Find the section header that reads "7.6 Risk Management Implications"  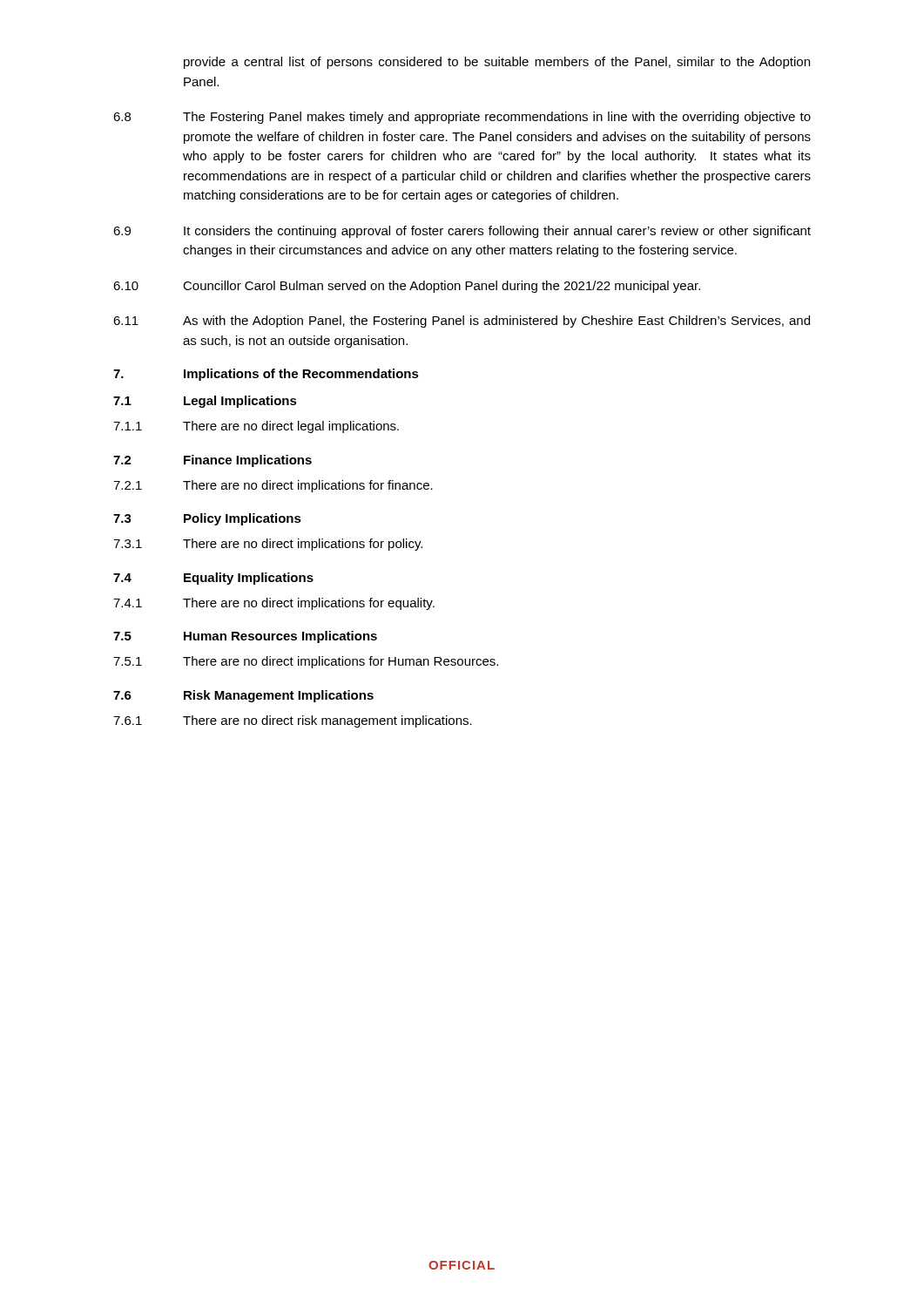pyautogui.click(x=244, y=694)
